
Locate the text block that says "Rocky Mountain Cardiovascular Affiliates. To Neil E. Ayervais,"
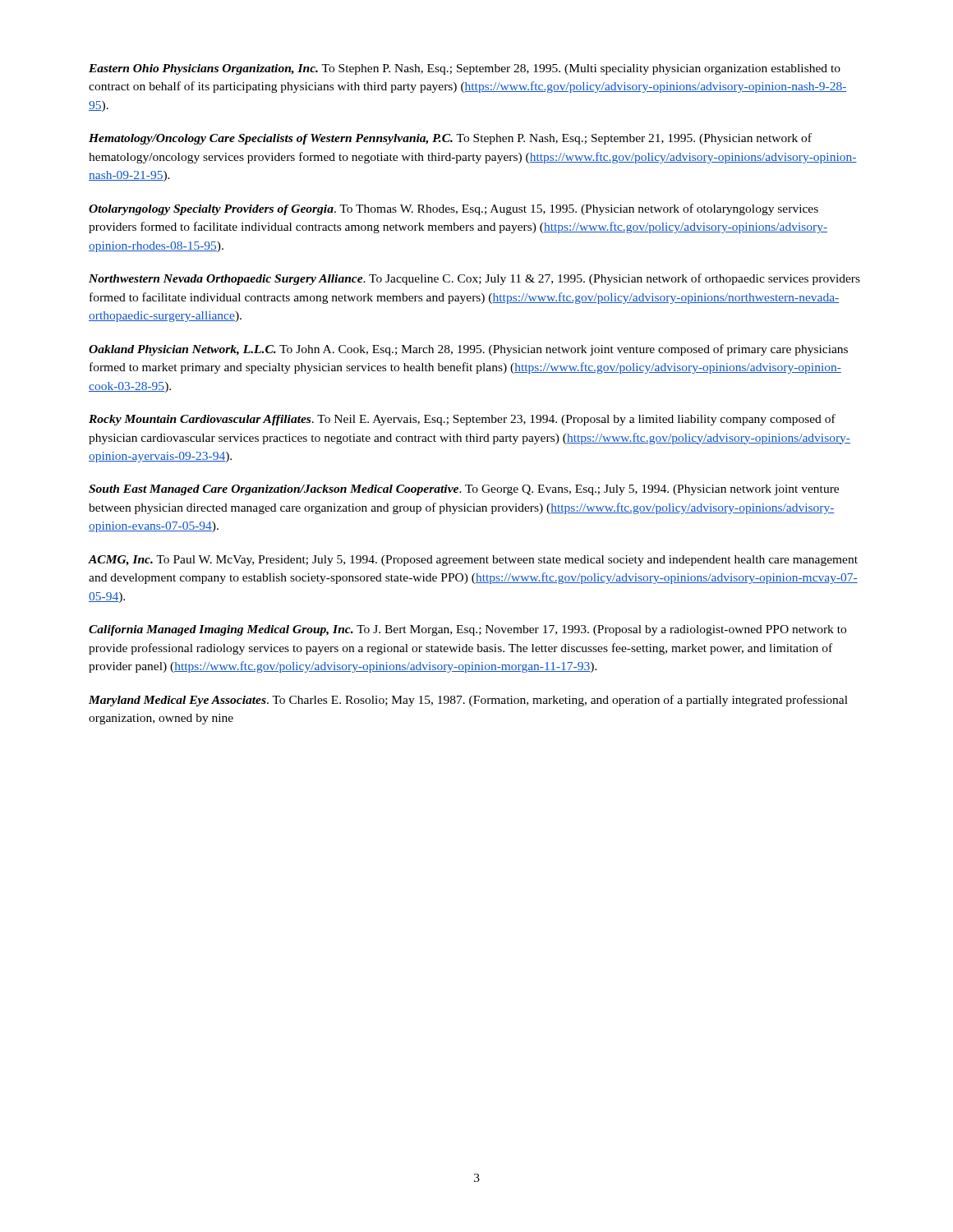[470, 437]
